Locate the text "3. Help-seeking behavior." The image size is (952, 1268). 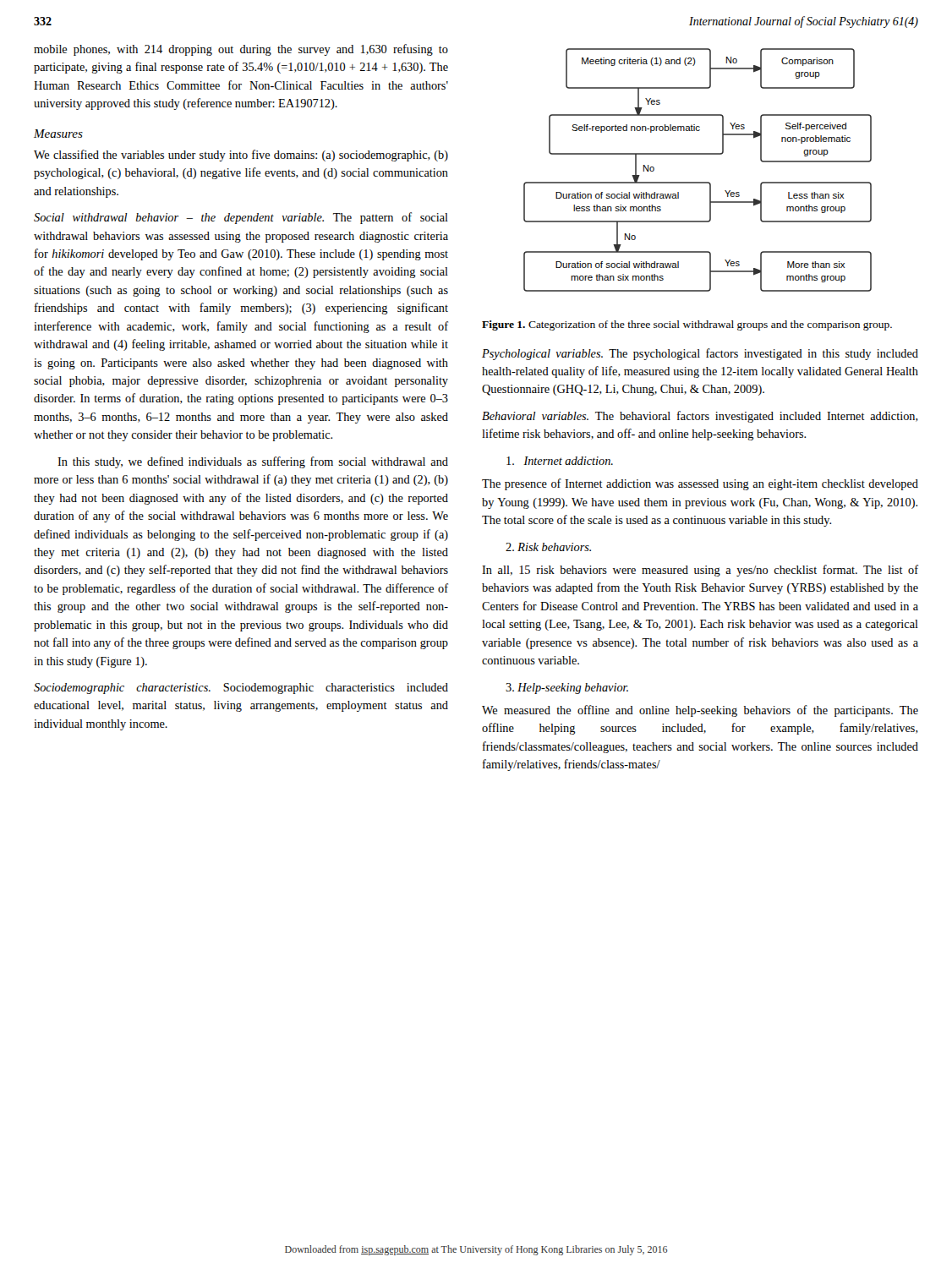(x=567, y=689)
